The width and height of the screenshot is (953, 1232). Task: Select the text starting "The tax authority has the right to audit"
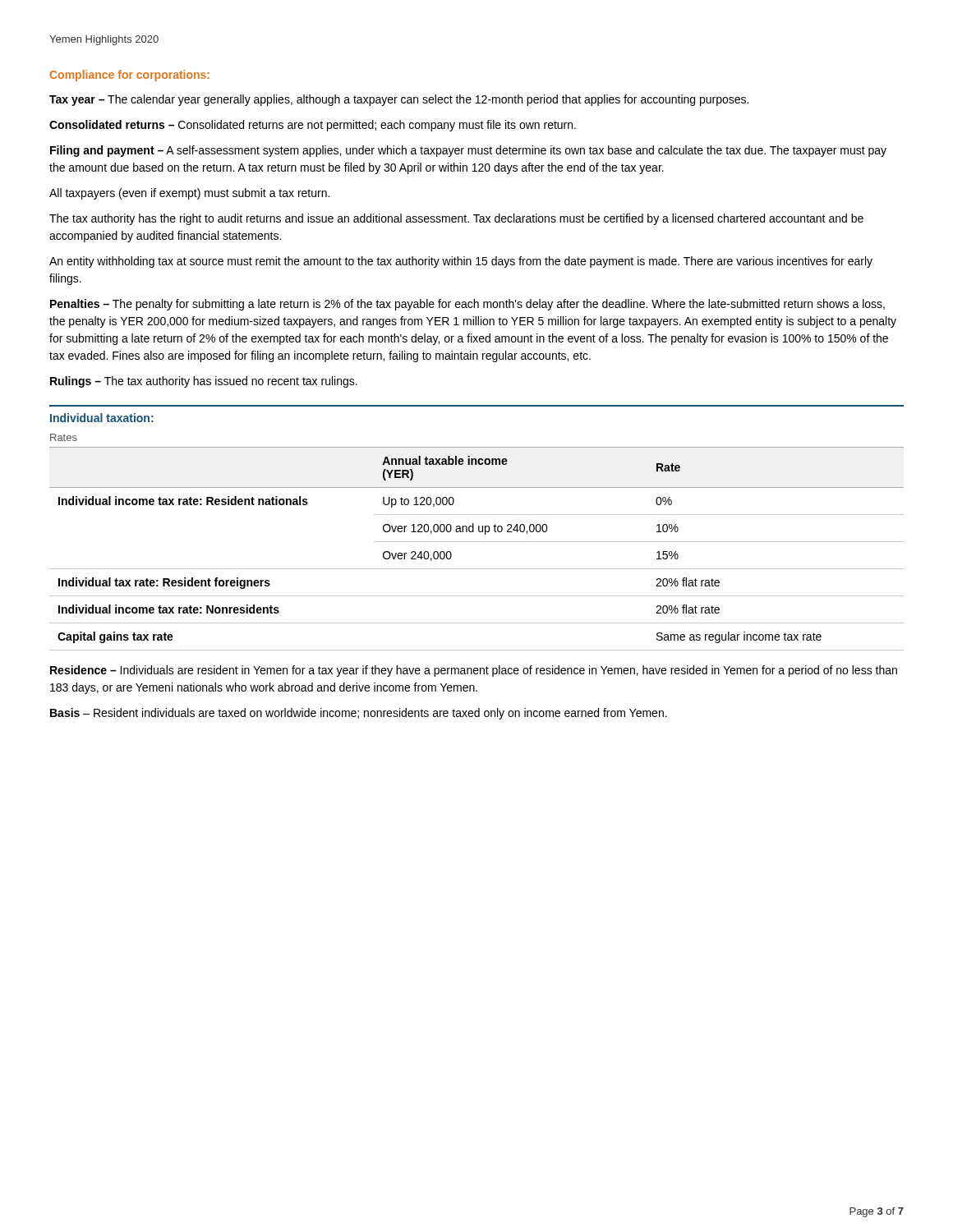click(456, 227)
